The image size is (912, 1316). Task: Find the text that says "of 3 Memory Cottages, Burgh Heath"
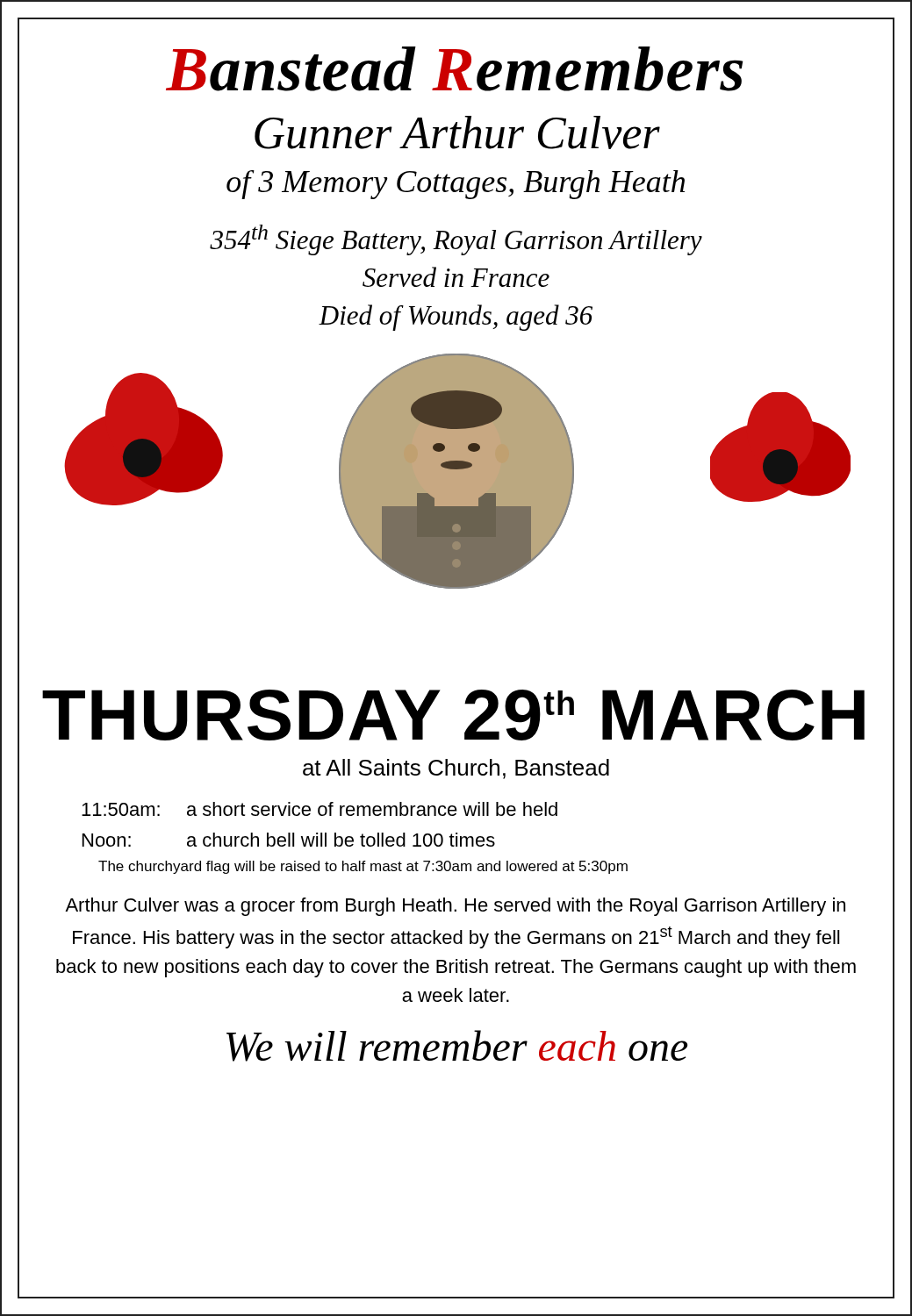456,181
